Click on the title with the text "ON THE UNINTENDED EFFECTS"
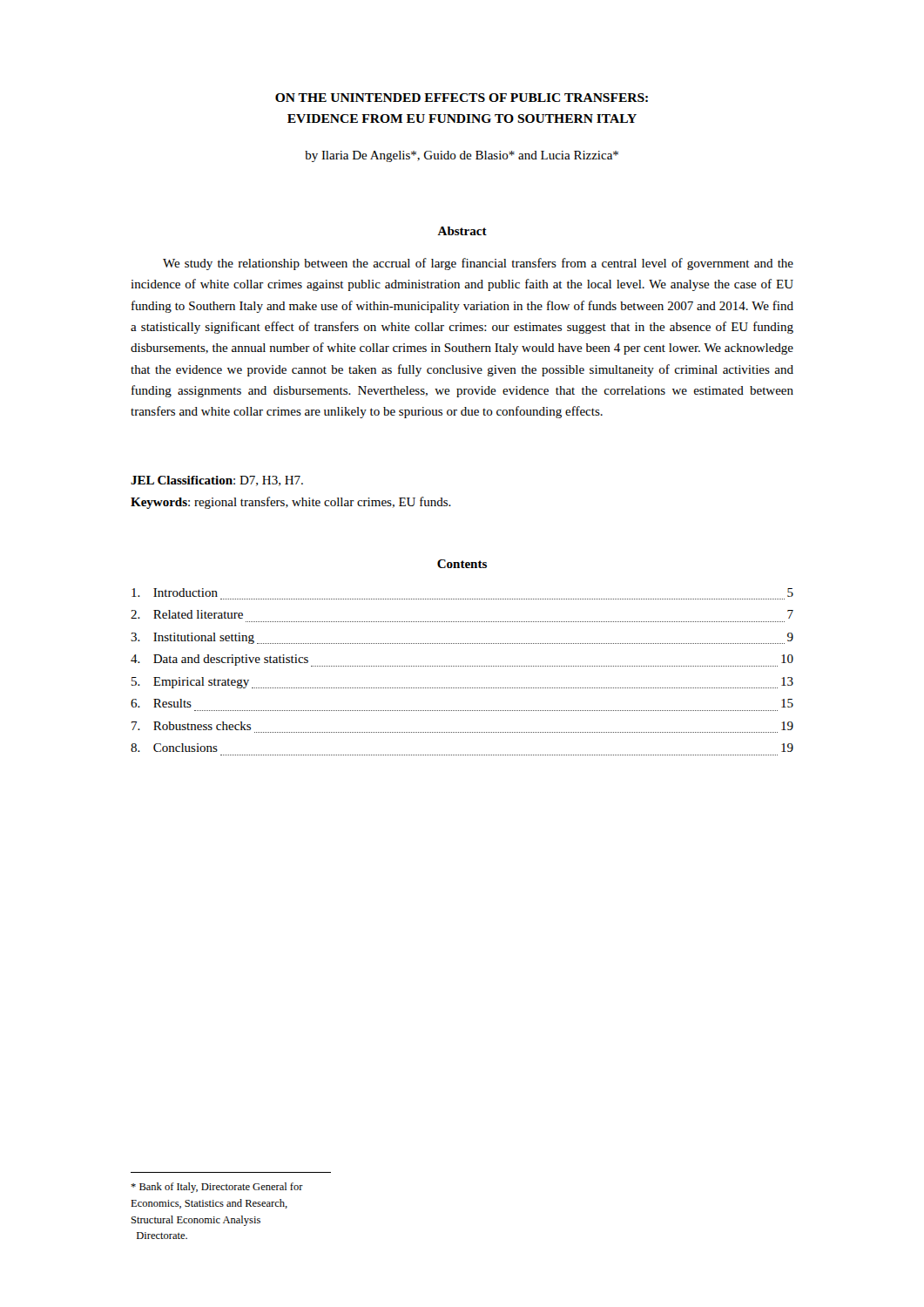 coord(462,108)
